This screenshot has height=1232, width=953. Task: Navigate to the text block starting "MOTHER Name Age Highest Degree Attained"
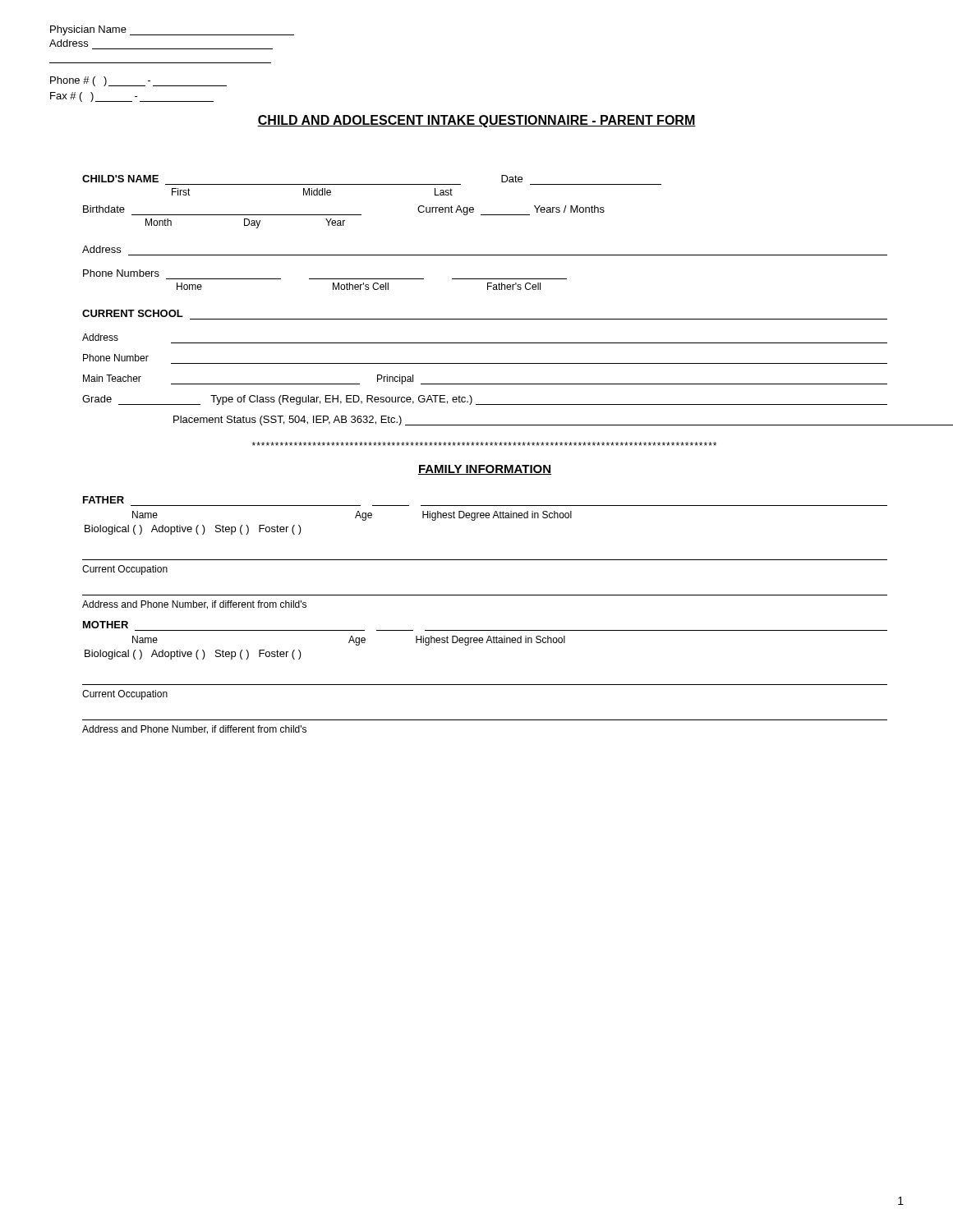click(485, 677)
